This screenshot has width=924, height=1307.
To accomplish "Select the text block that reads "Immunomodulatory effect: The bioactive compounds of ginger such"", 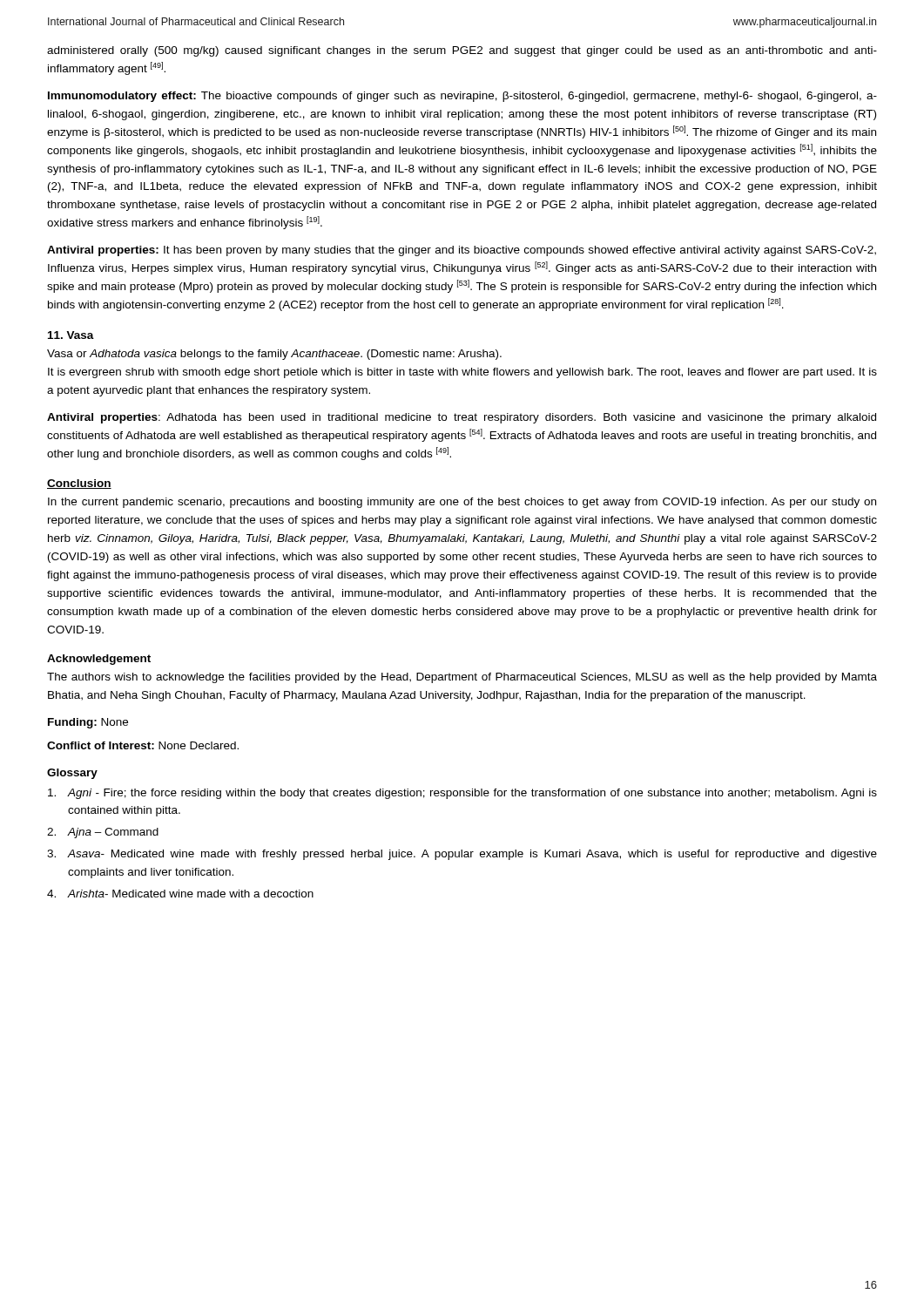I will [x=462, y=159].
